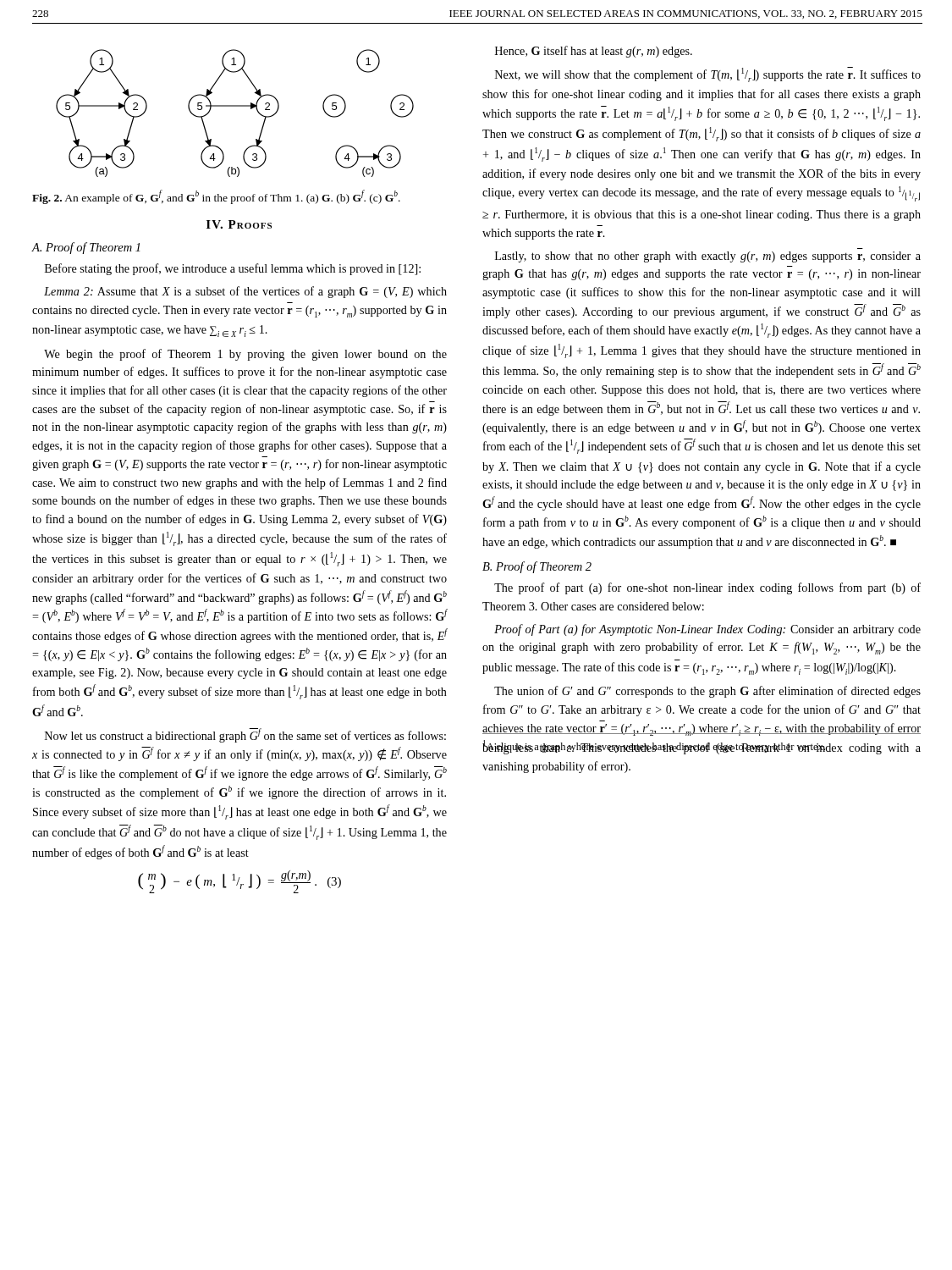
Task: Select the passage starting "B. Proof of Theorem 2"
Action: click(537, 567)
